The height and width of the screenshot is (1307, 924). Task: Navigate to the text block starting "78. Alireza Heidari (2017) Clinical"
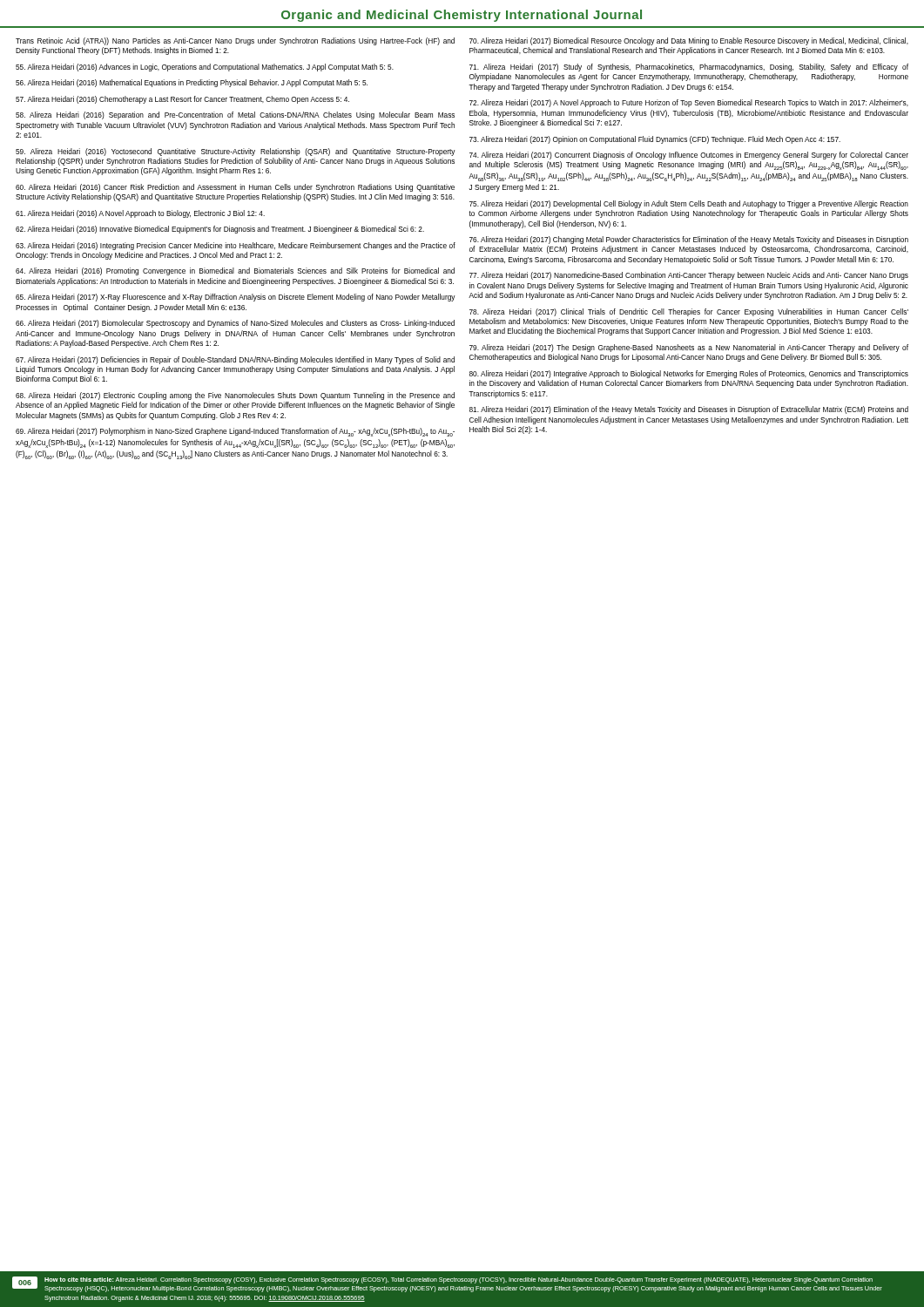(689, 322)
